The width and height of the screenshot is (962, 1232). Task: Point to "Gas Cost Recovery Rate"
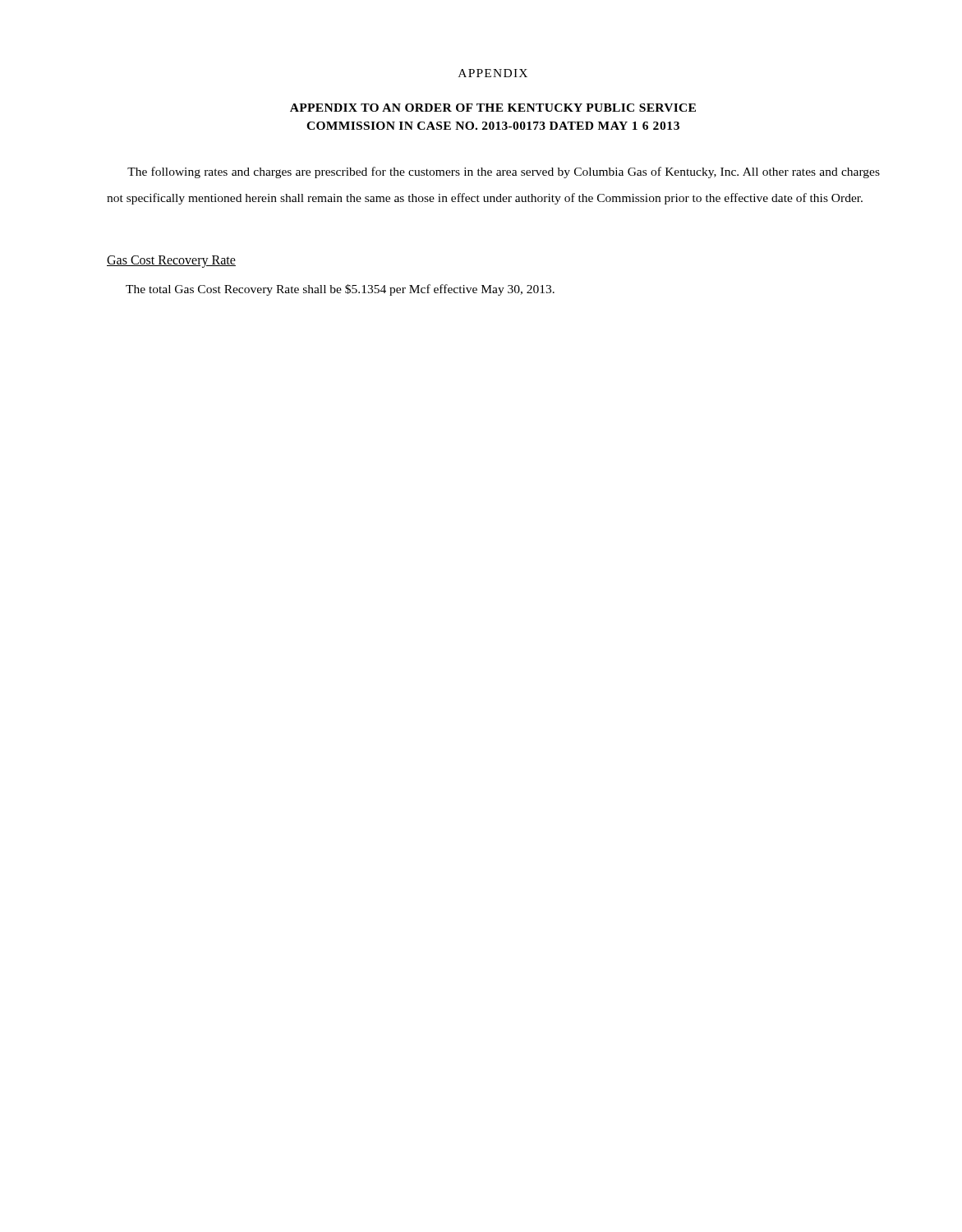click(171, 260)
